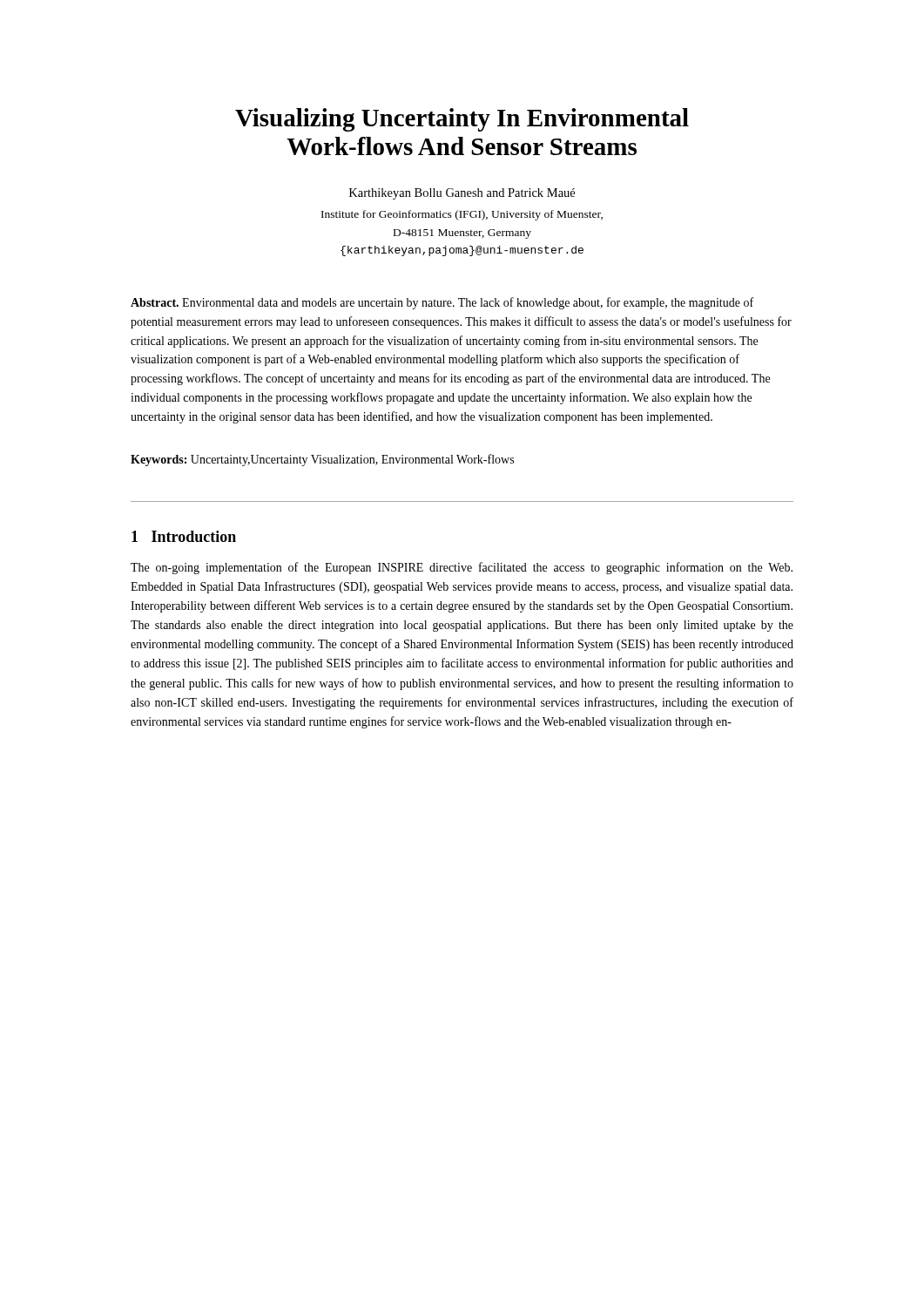
Task: Find the passage starting "Institute for Geoinformatics (IFGI), University of"
Action: 462,232
